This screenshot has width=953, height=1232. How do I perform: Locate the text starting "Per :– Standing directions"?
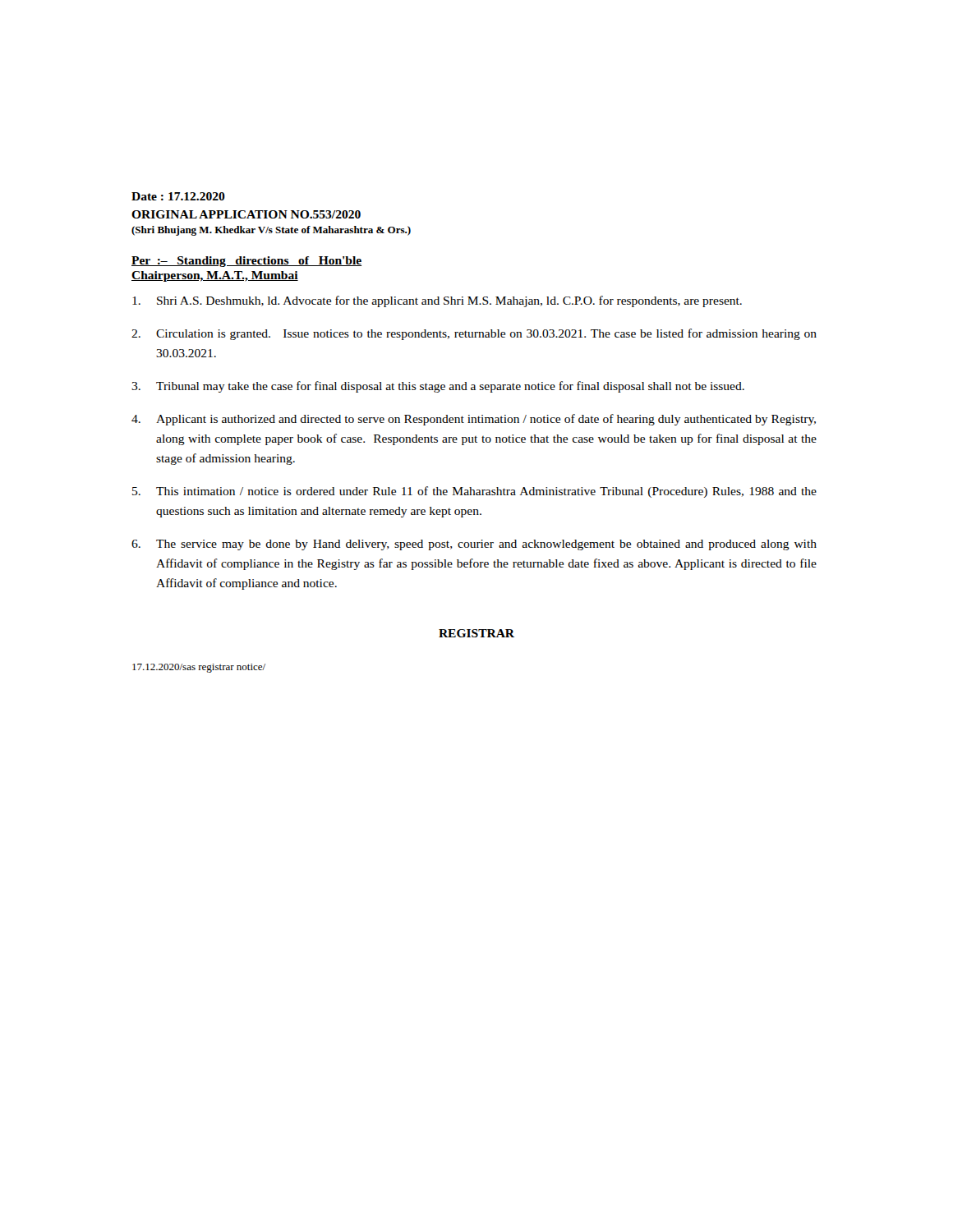click(247, 267)
